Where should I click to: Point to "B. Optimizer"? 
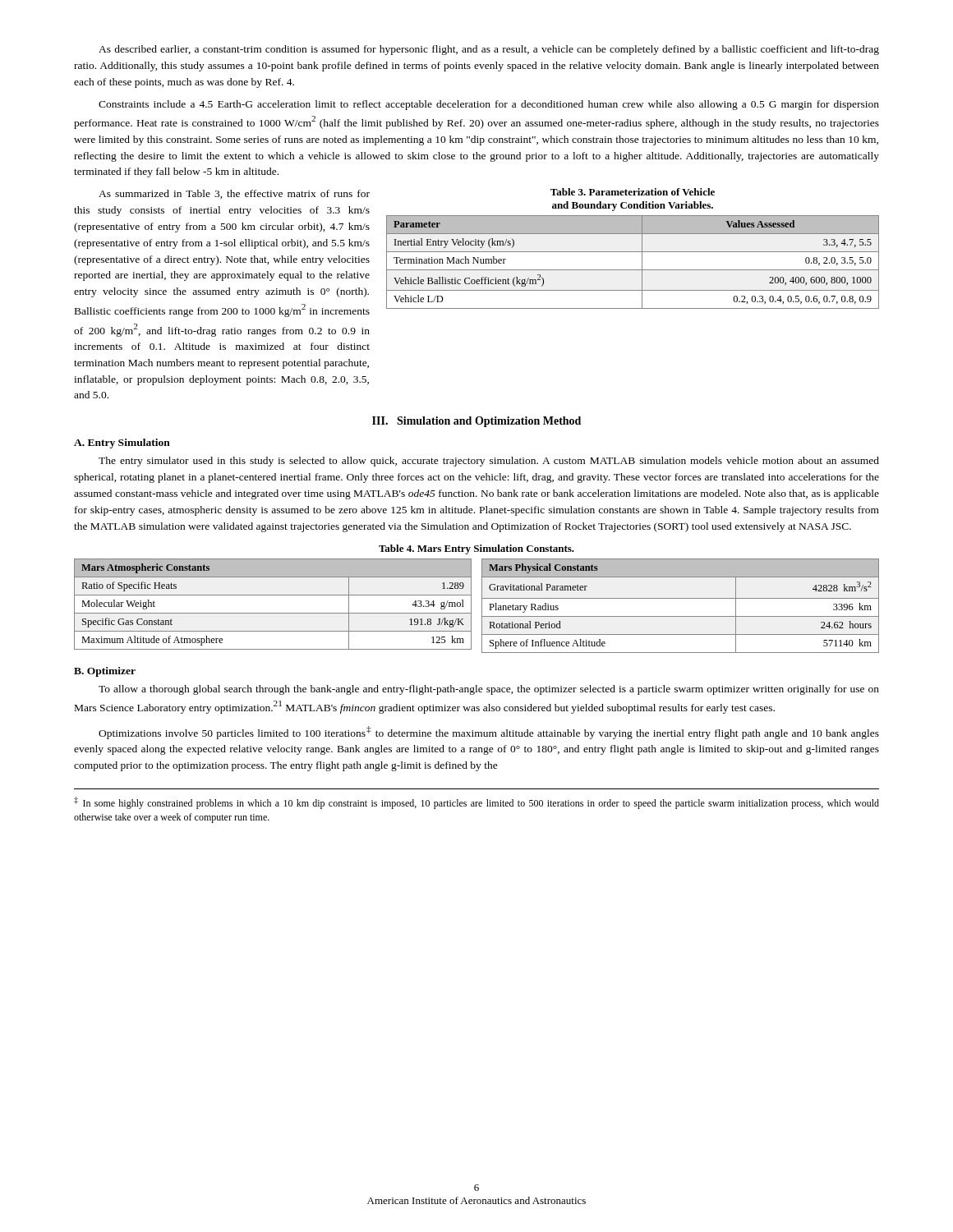tap(105, 672)
